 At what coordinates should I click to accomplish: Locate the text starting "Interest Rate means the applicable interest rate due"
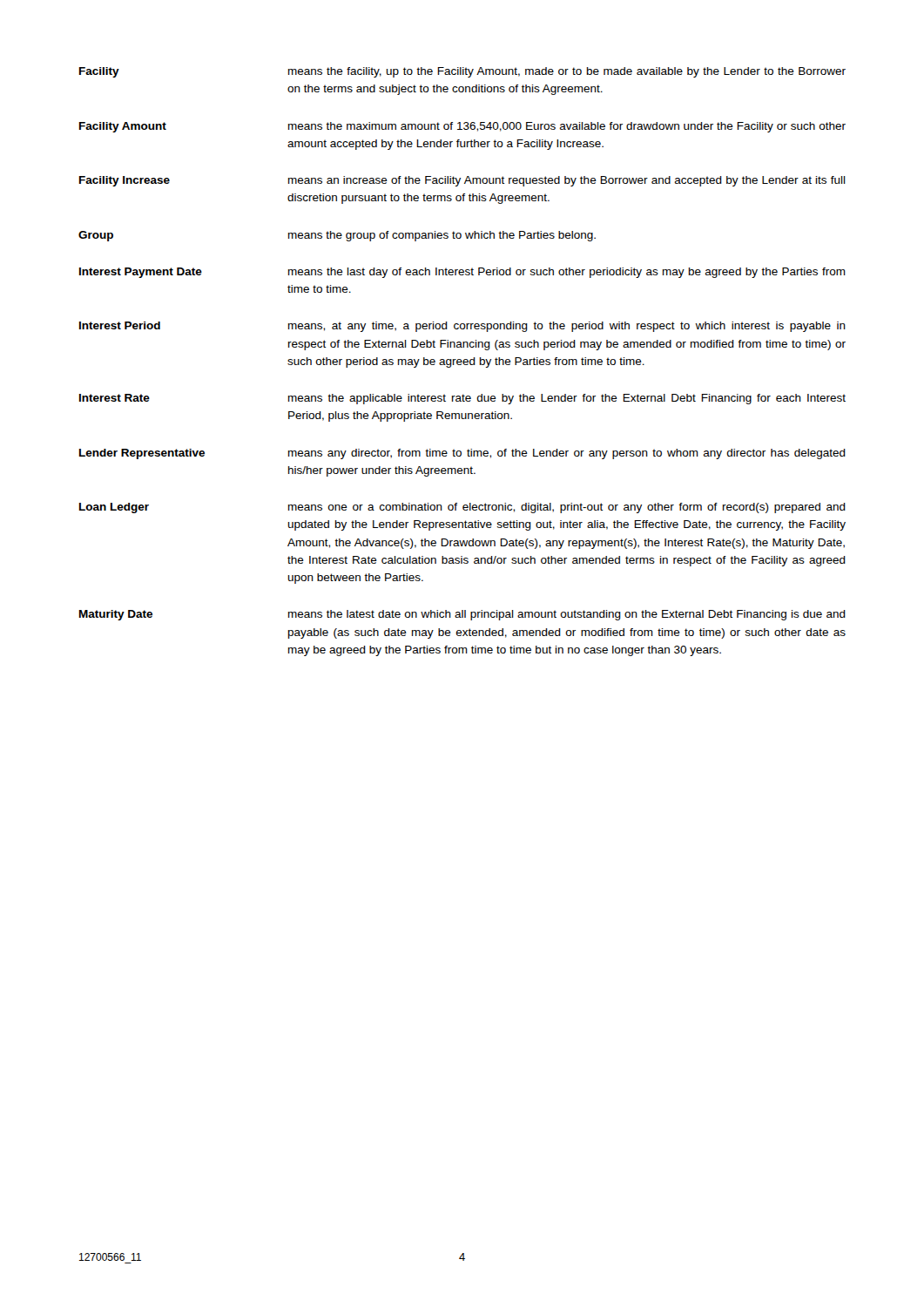[x=462, y=407]
